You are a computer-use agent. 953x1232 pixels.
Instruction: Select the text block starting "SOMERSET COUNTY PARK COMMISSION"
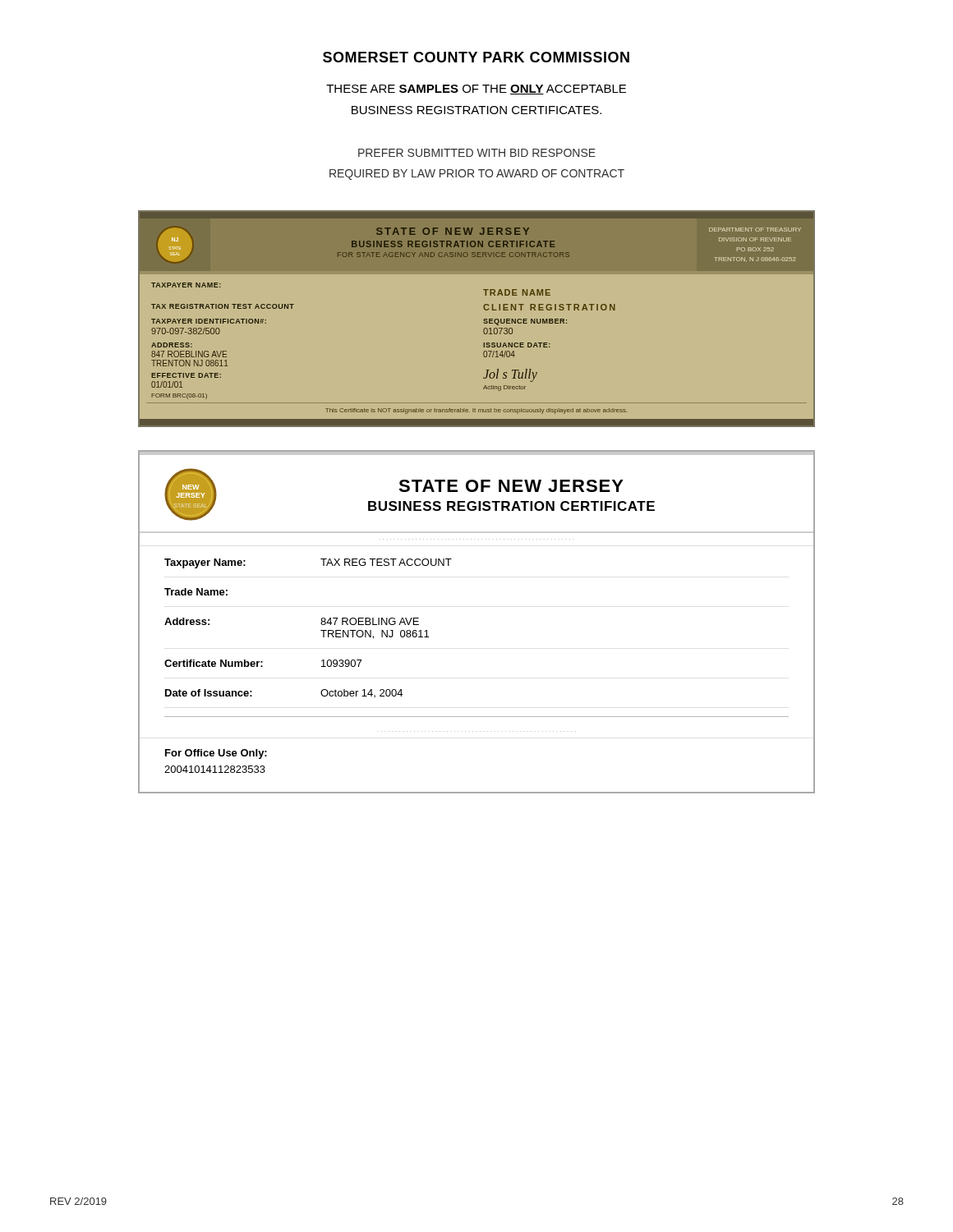point(476,57)
